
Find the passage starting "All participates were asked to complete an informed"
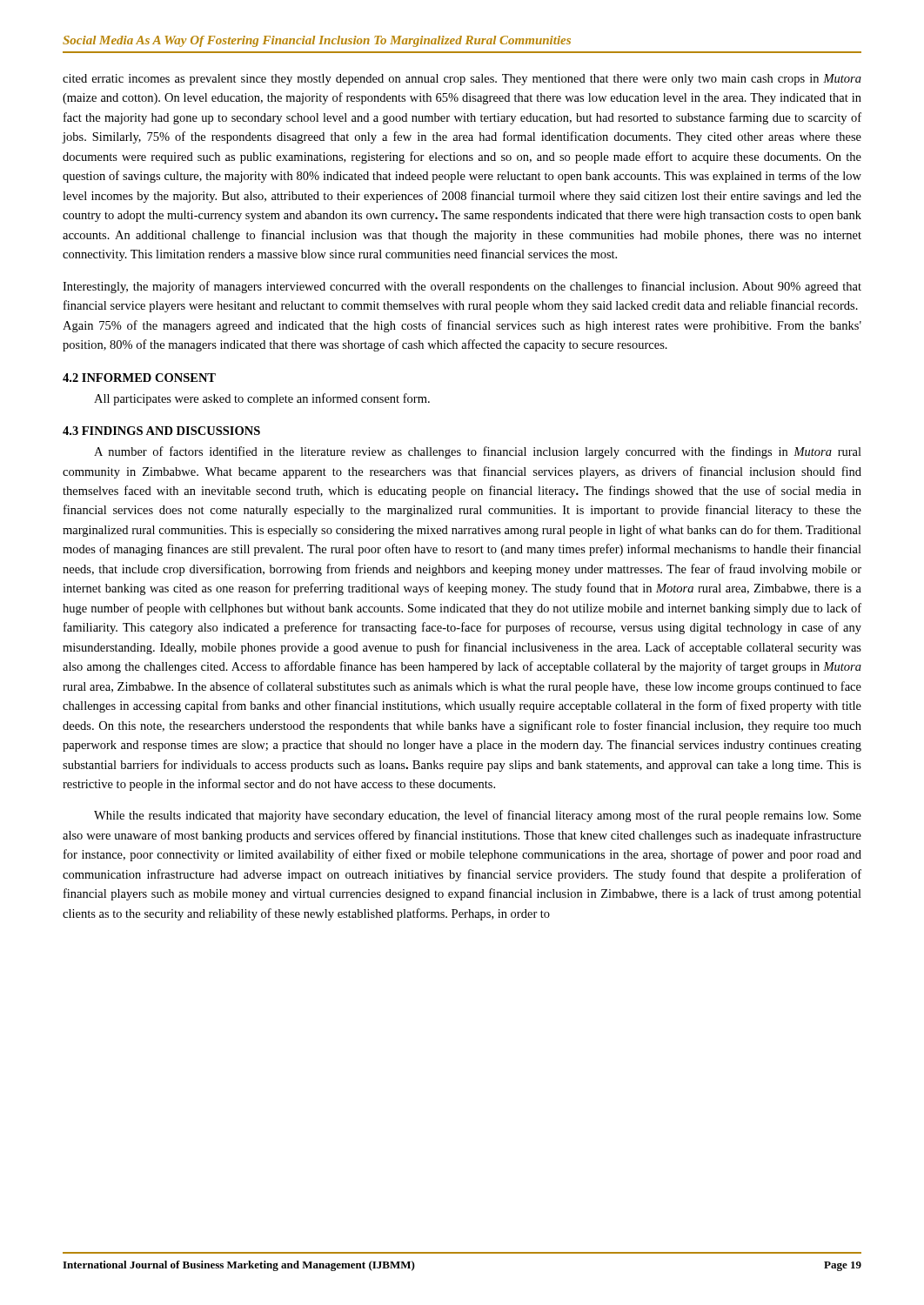tap(262, 398)
